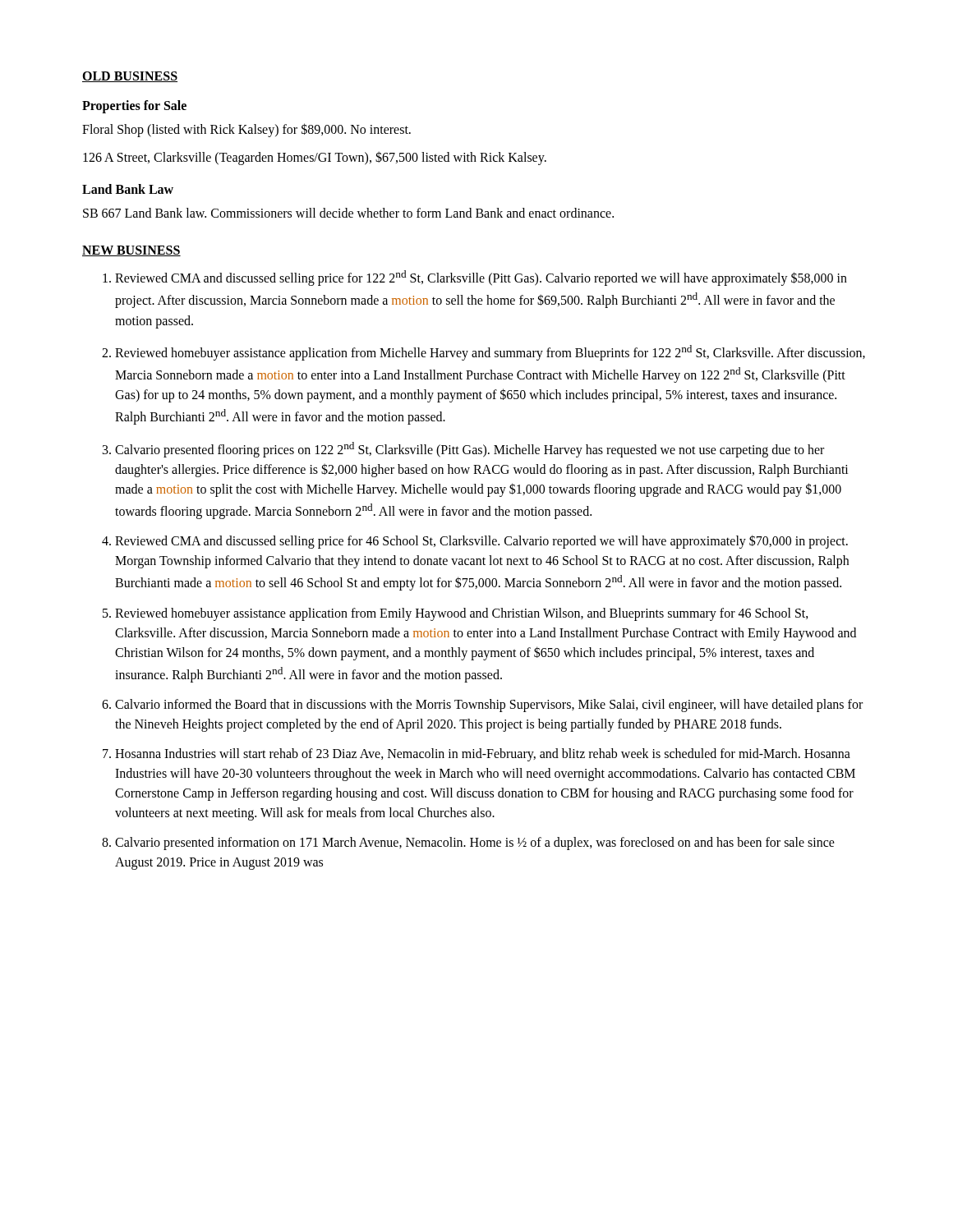This screenshot has height=1232, width=953.
Task: Click on the text starting "SB 667 Land"
Action: (348, 213)
